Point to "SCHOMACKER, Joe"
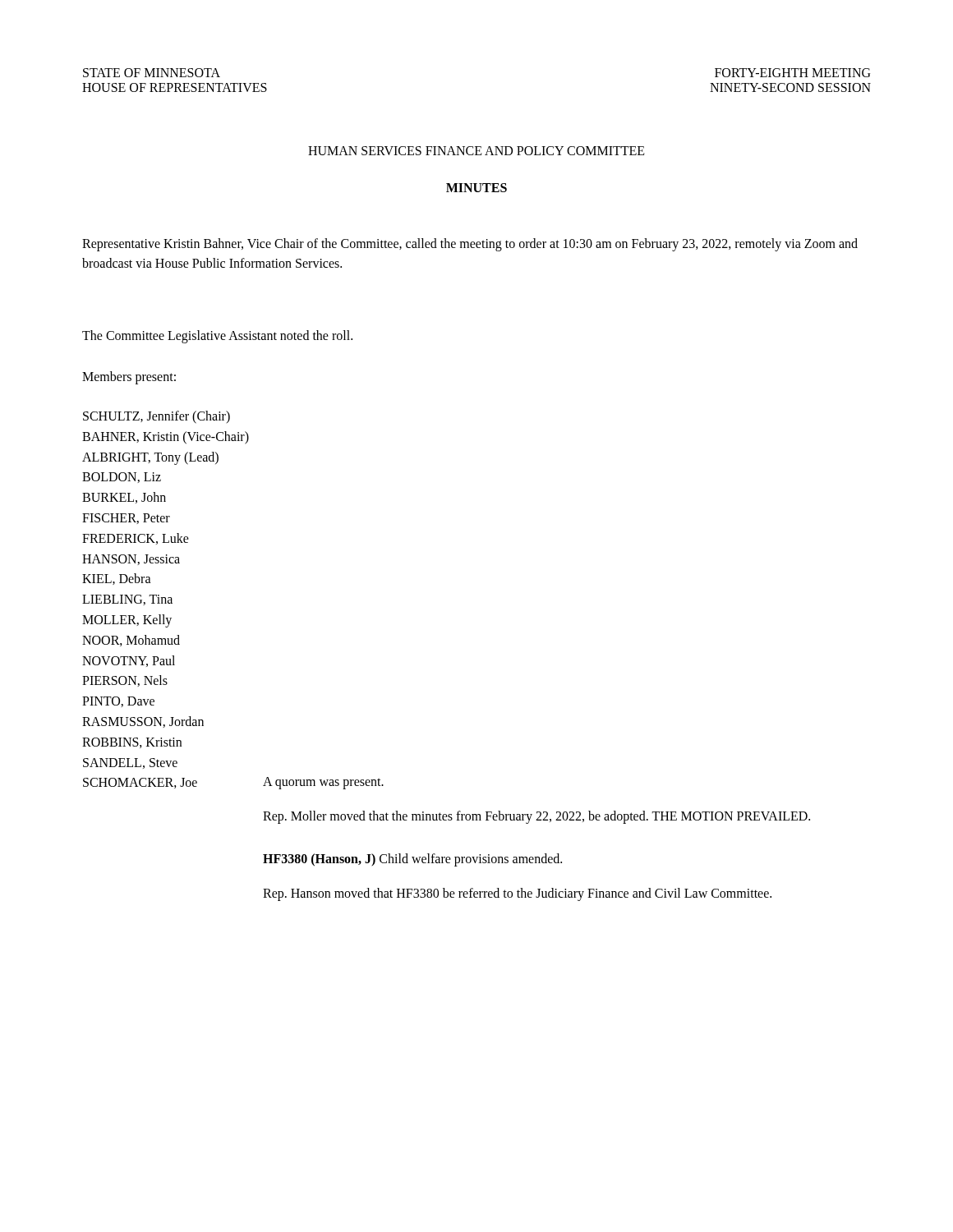The width and height of the screenshot is (953, 1232). (140, 783)
